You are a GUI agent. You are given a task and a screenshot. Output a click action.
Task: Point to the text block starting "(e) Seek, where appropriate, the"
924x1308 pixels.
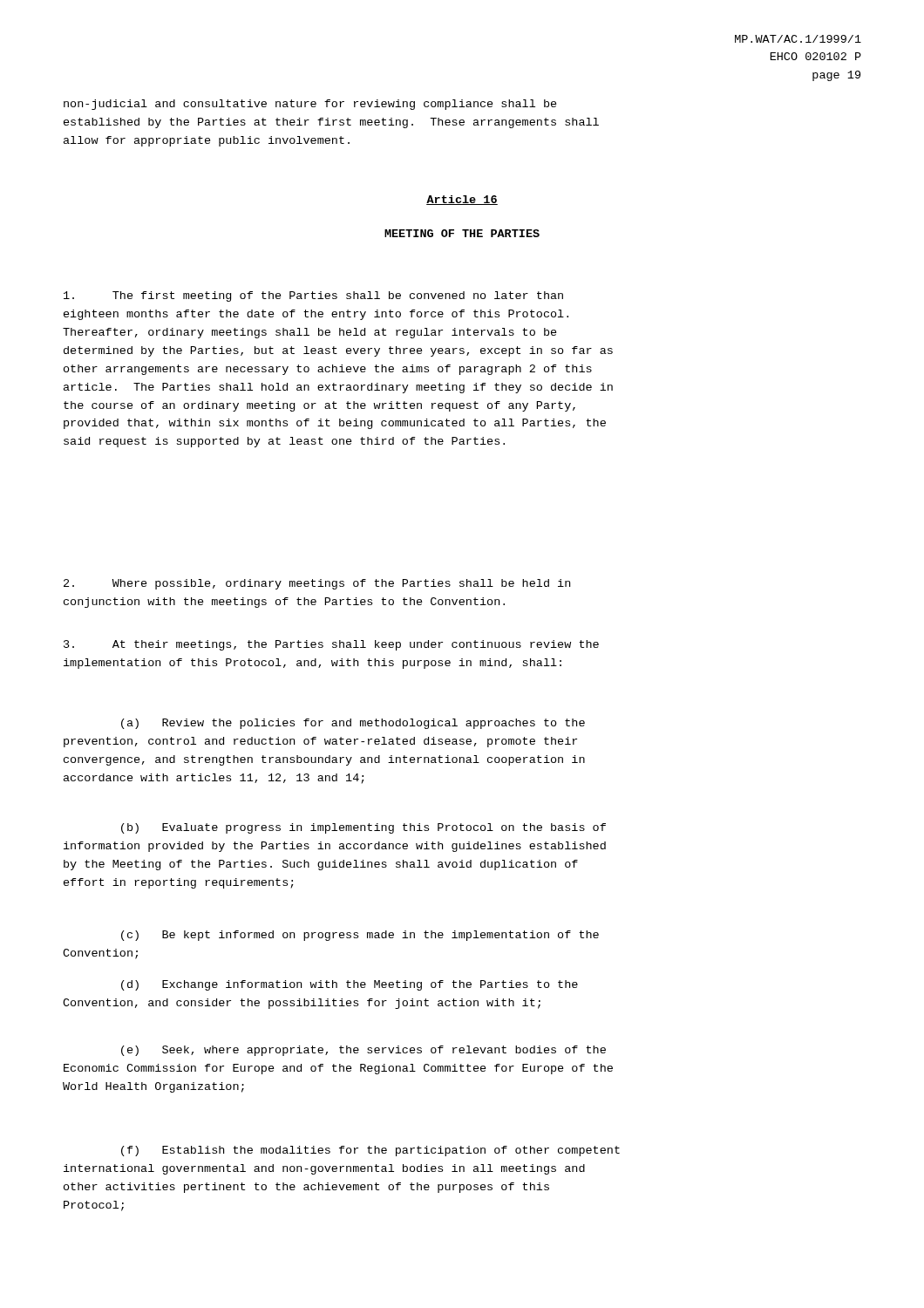[x=338, y=1069]
